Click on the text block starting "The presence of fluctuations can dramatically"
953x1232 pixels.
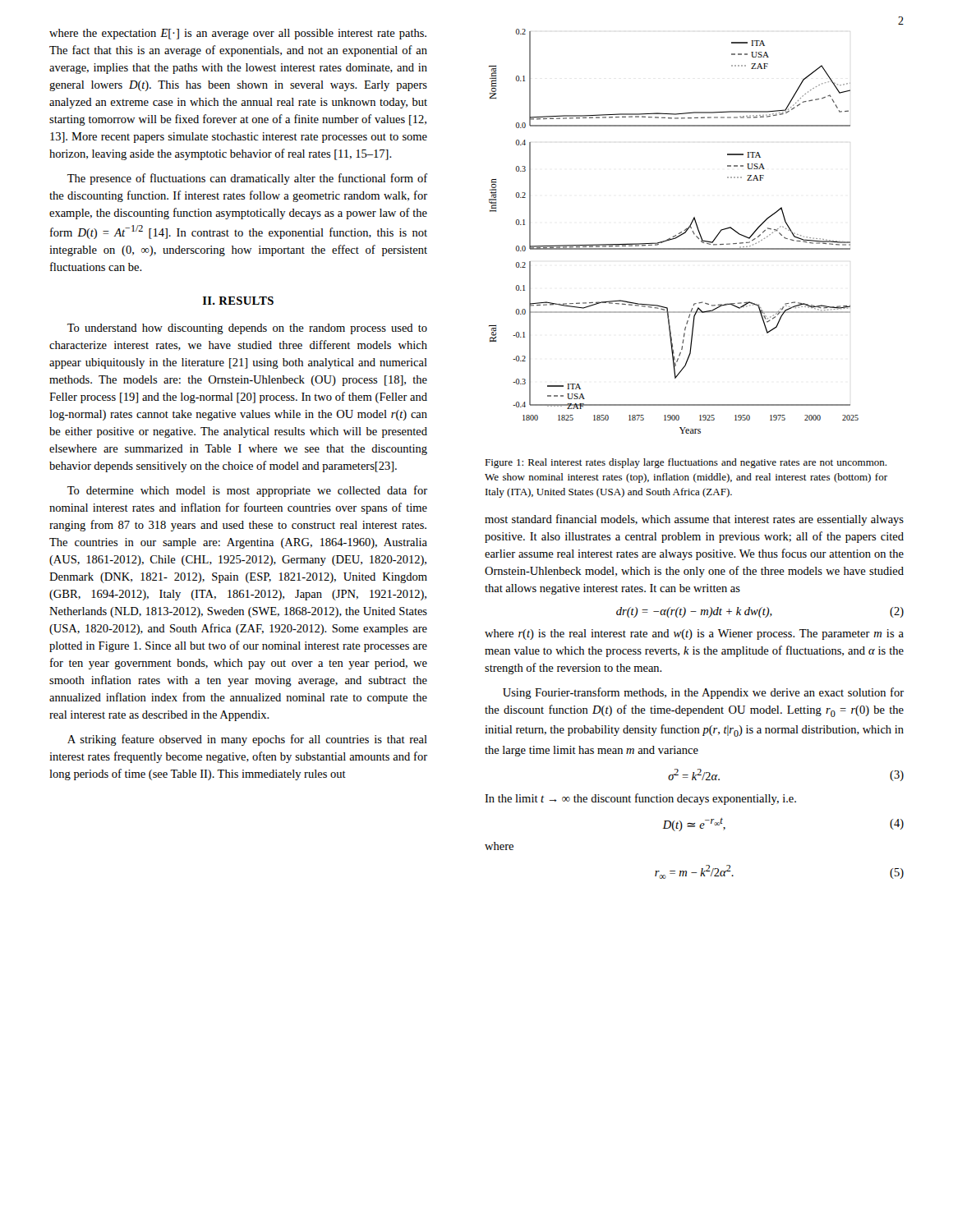[238, 223]
